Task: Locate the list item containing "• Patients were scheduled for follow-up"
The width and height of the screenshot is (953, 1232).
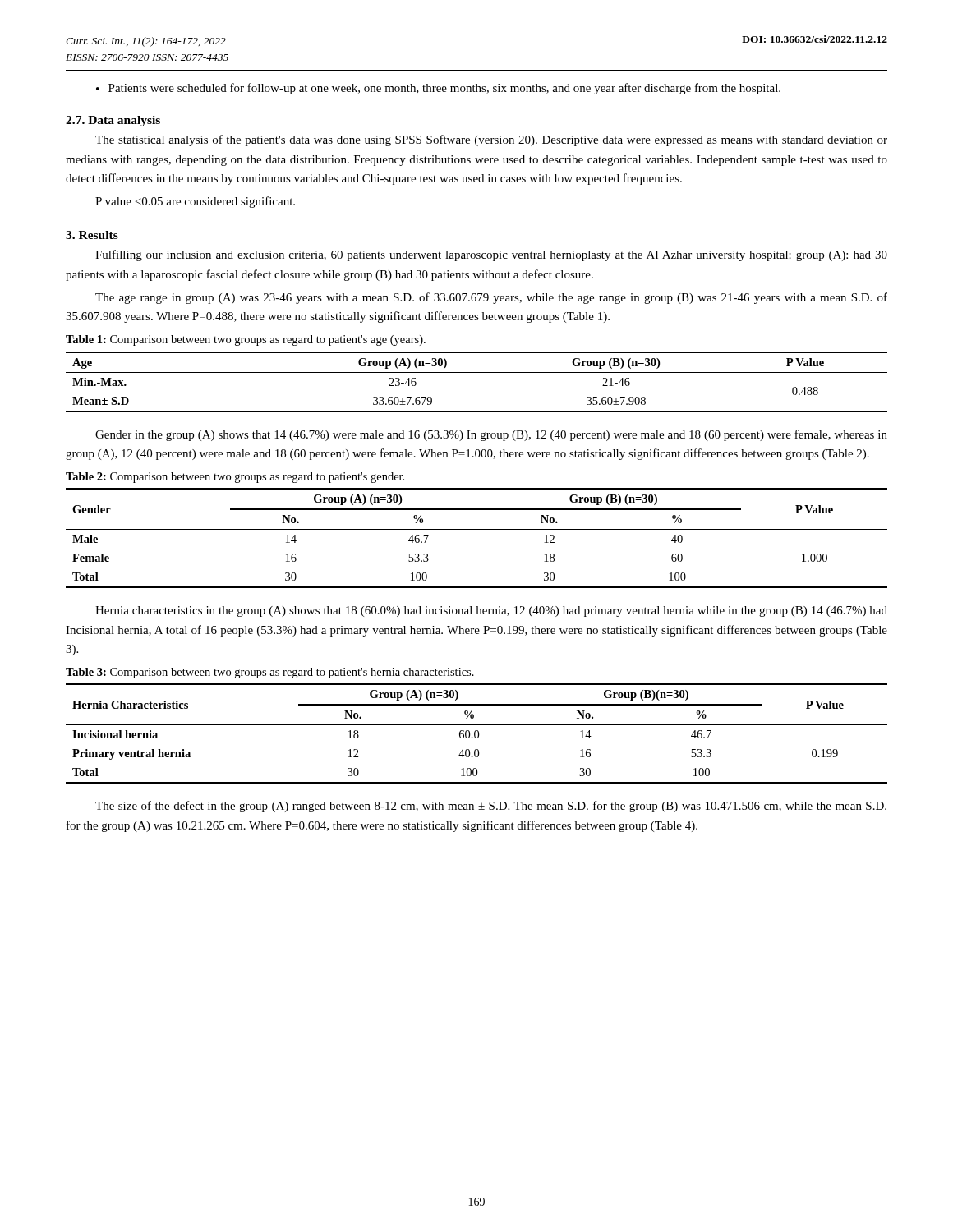Action: (x=438, y=89)
